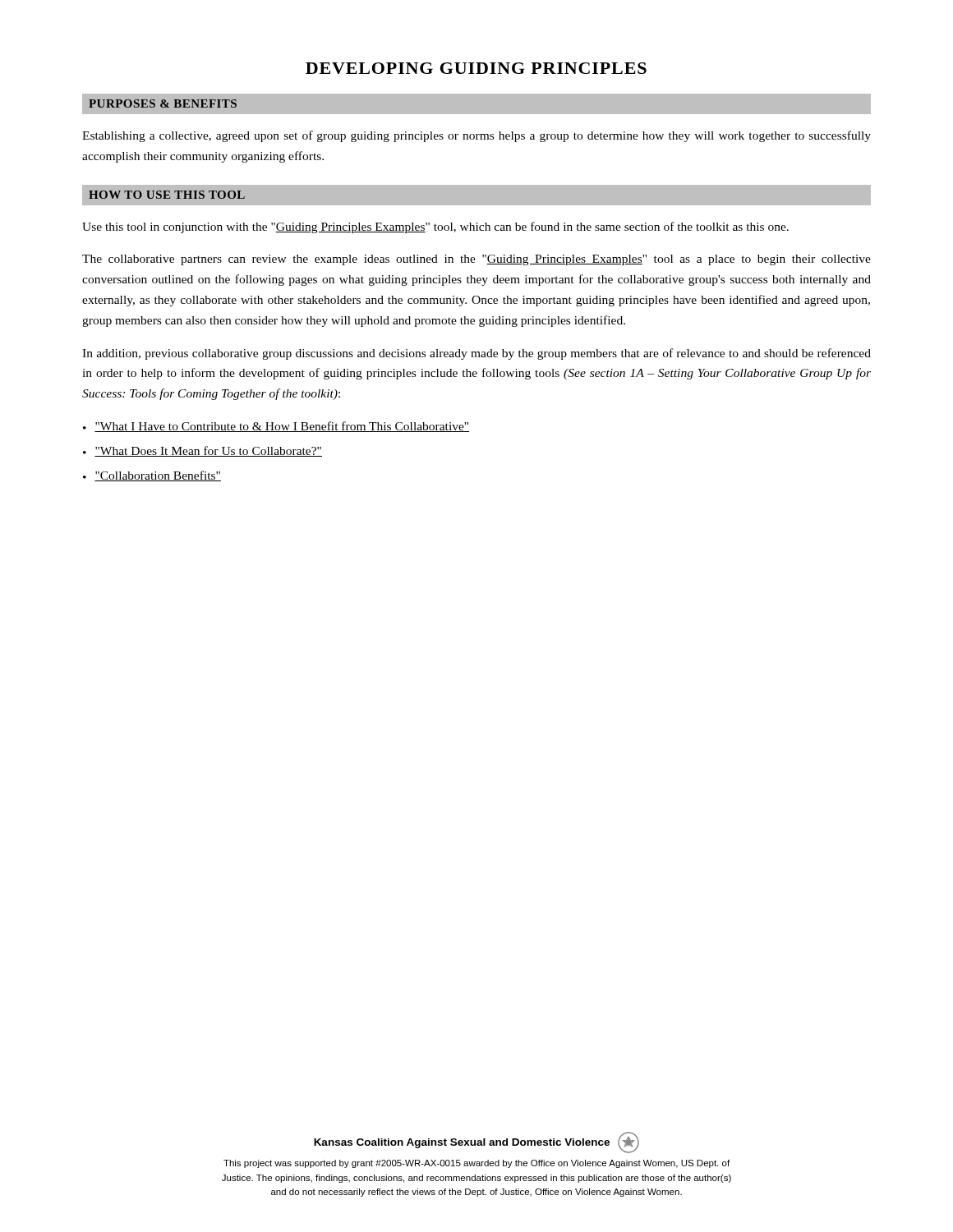Select the text block that reads "In addition, previous collaborative group discussions"
Image resolution: width=953 pixels, height=1232 pixels.
[476, 373]
